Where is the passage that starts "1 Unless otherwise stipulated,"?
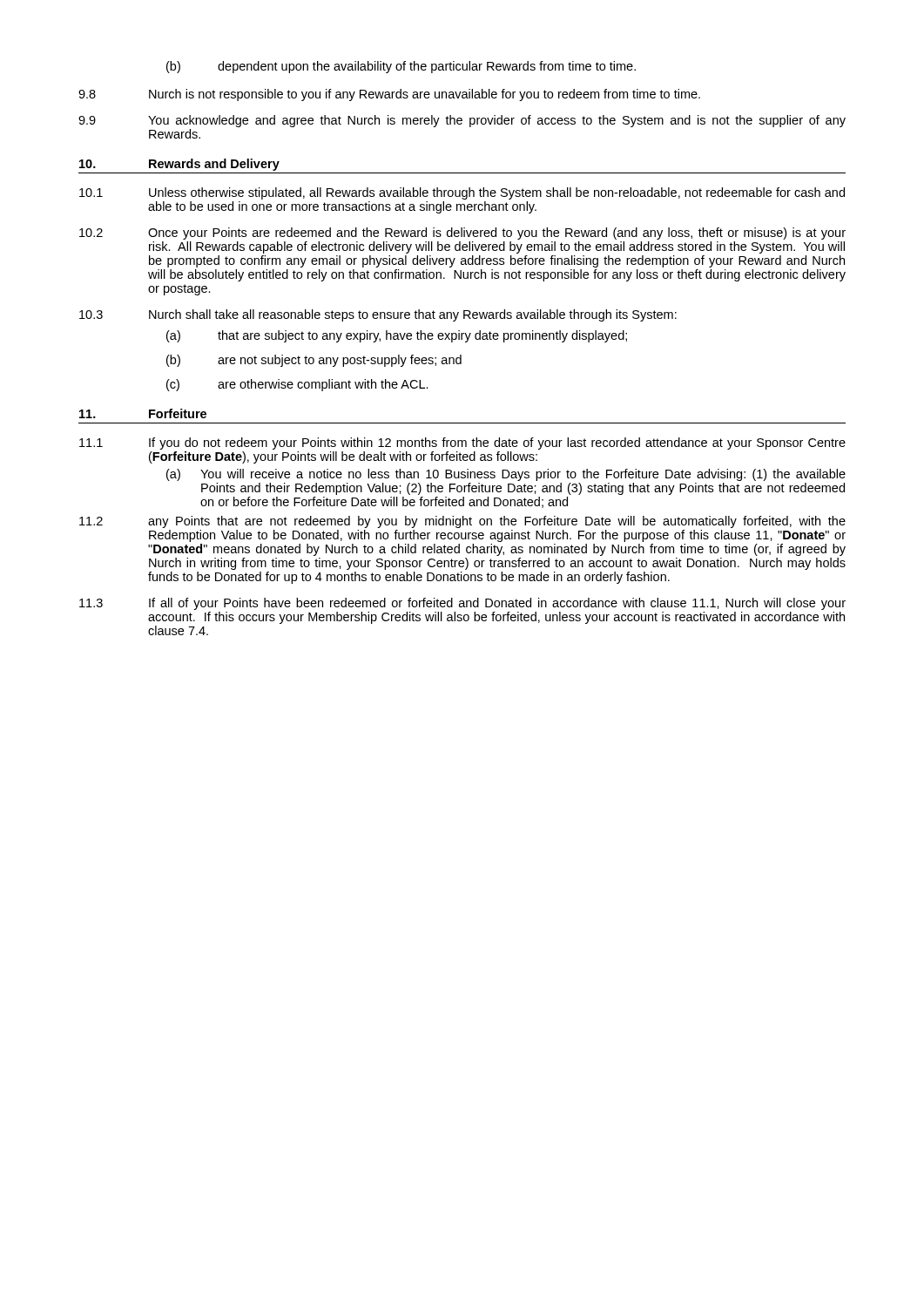Screen dimensions: 1307x924 point(462,200)
